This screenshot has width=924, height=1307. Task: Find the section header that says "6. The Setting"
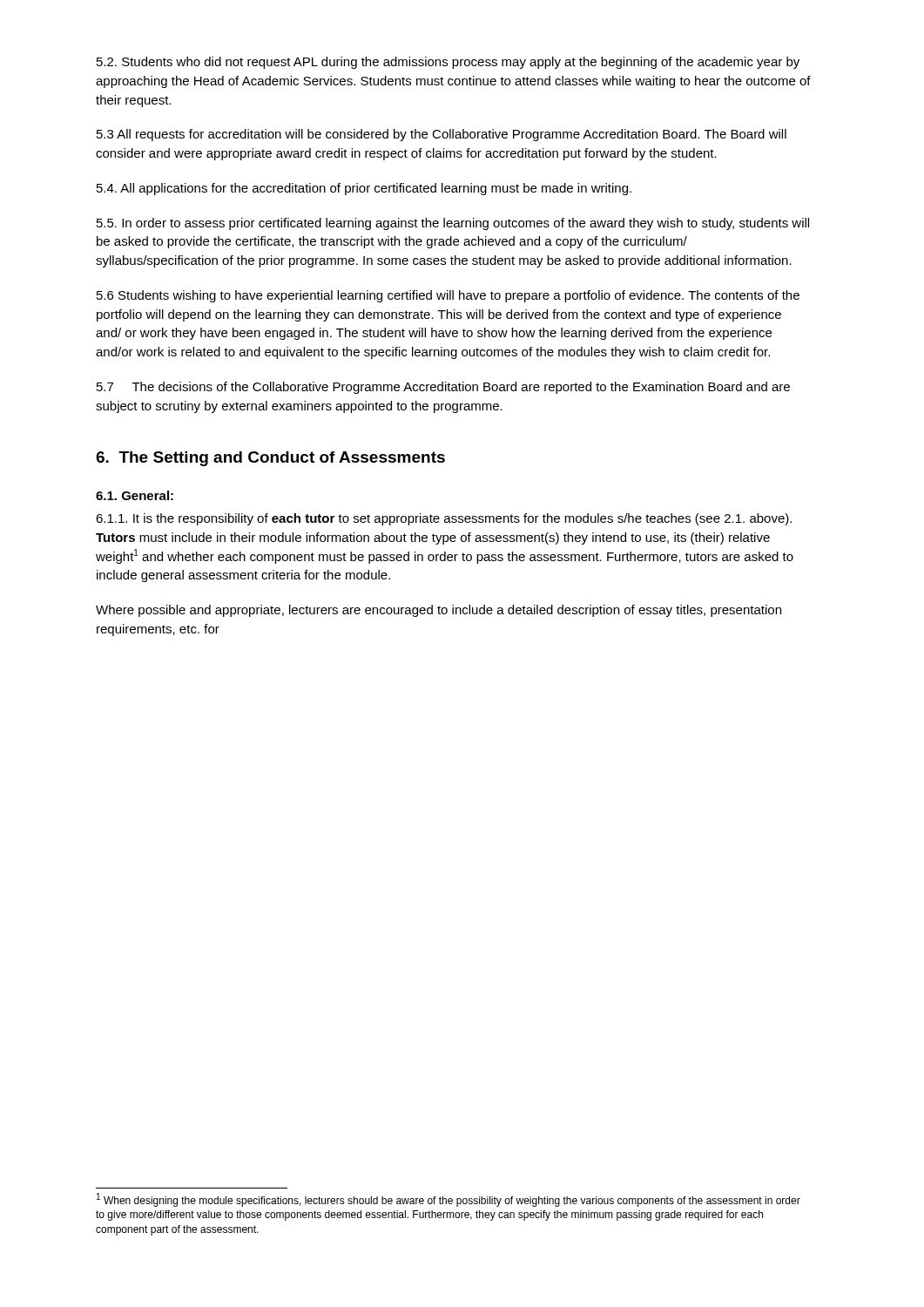[x=271, y=457]
